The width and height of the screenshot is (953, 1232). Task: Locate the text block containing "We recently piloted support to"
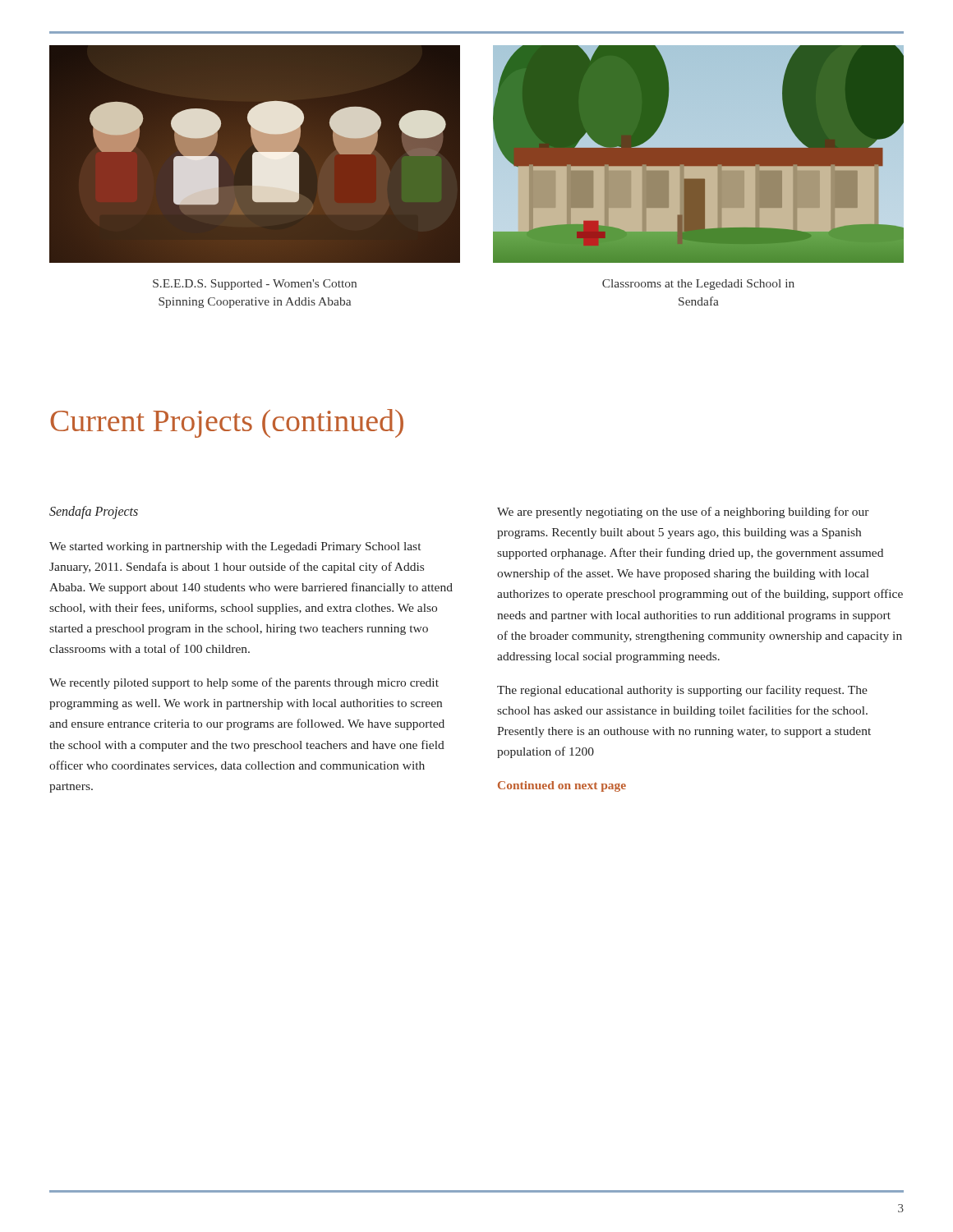[x=247, y=734]
